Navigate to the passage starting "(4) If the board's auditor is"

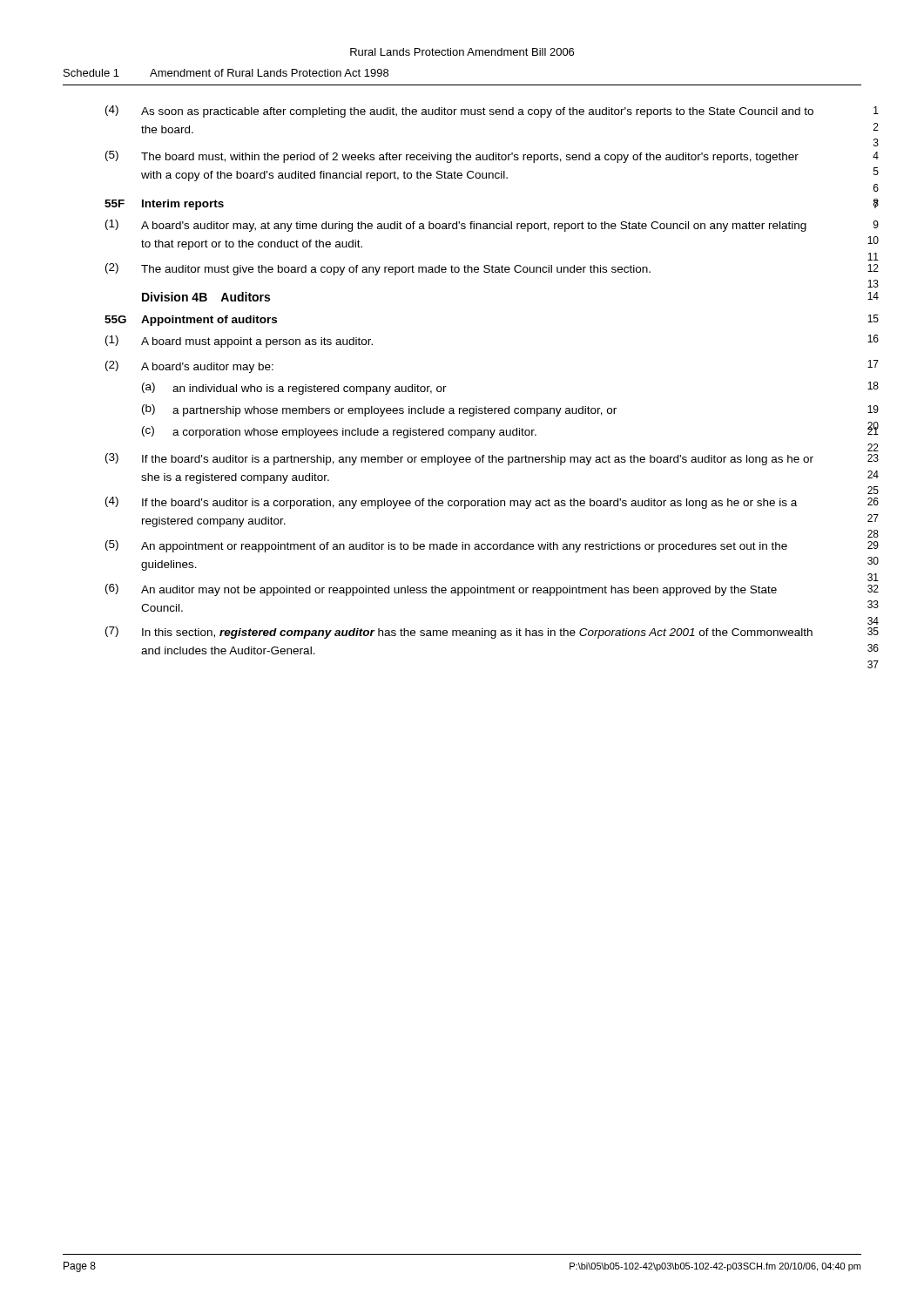tap(462, 512)
